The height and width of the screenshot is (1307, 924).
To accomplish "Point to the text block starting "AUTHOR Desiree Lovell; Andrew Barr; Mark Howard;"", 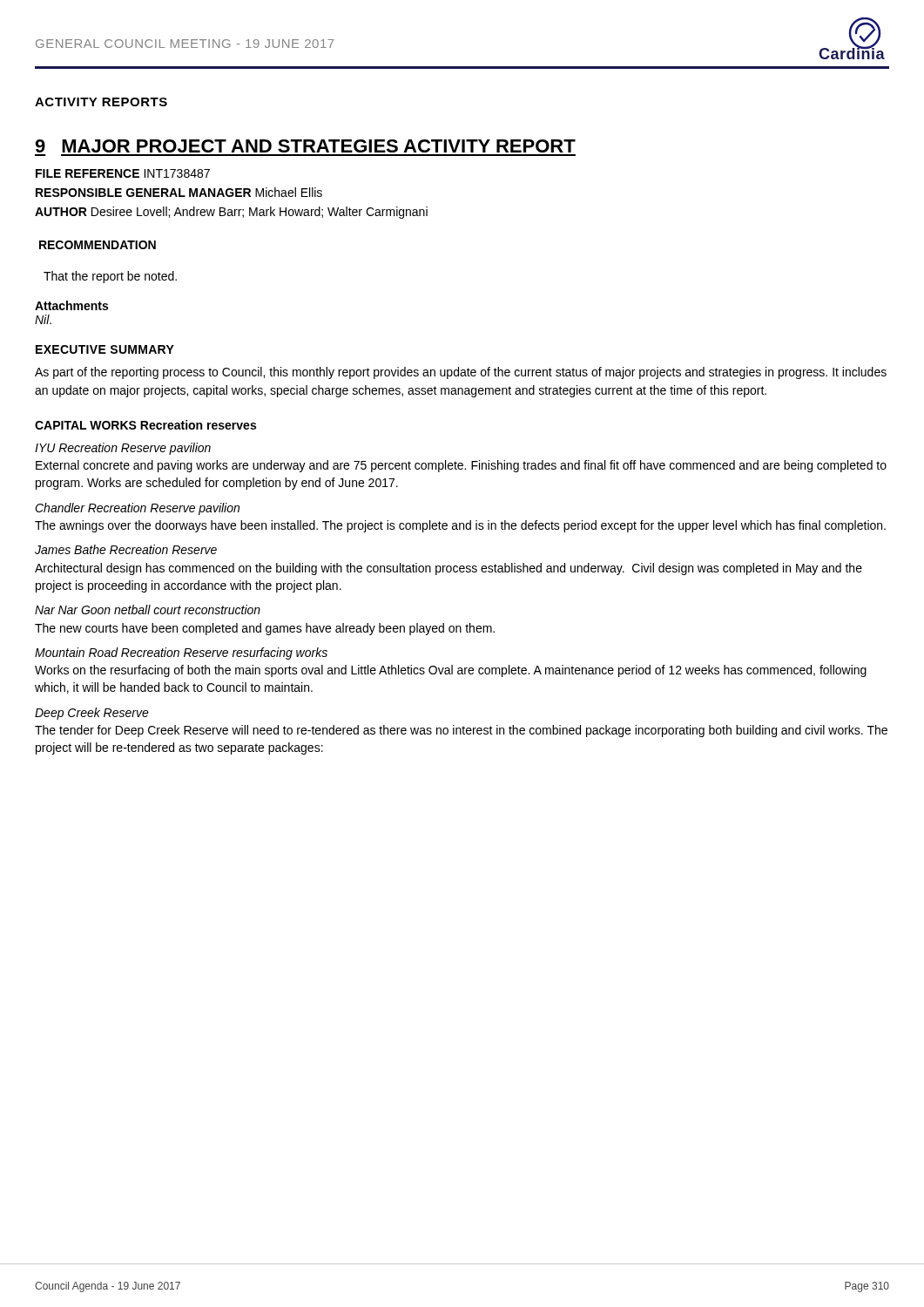I will (x=231, y=212).
